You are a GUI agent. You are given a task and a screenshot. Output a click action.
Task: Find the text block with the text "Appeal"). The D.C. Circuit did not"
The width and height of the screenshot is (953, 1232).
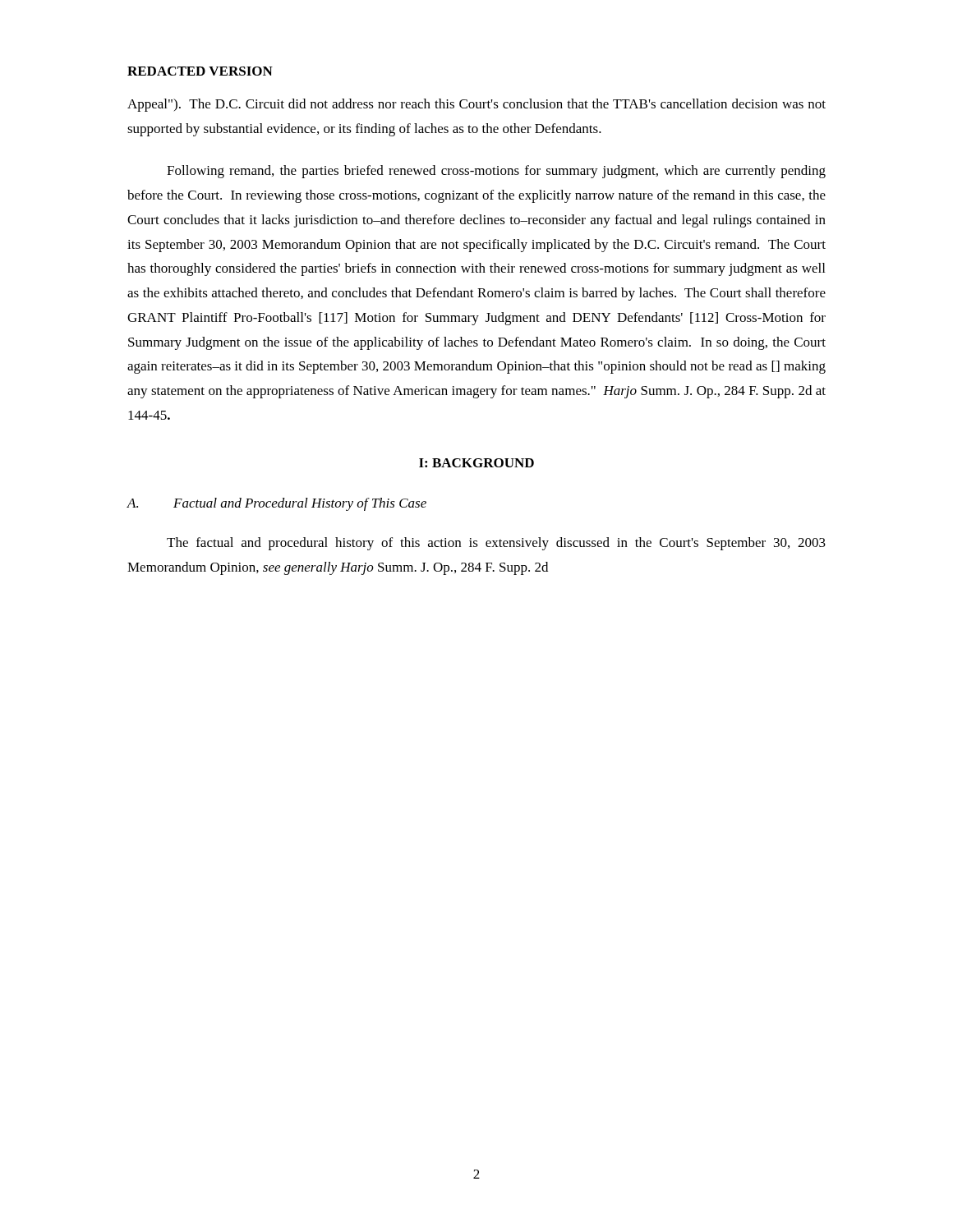[476, 116]
